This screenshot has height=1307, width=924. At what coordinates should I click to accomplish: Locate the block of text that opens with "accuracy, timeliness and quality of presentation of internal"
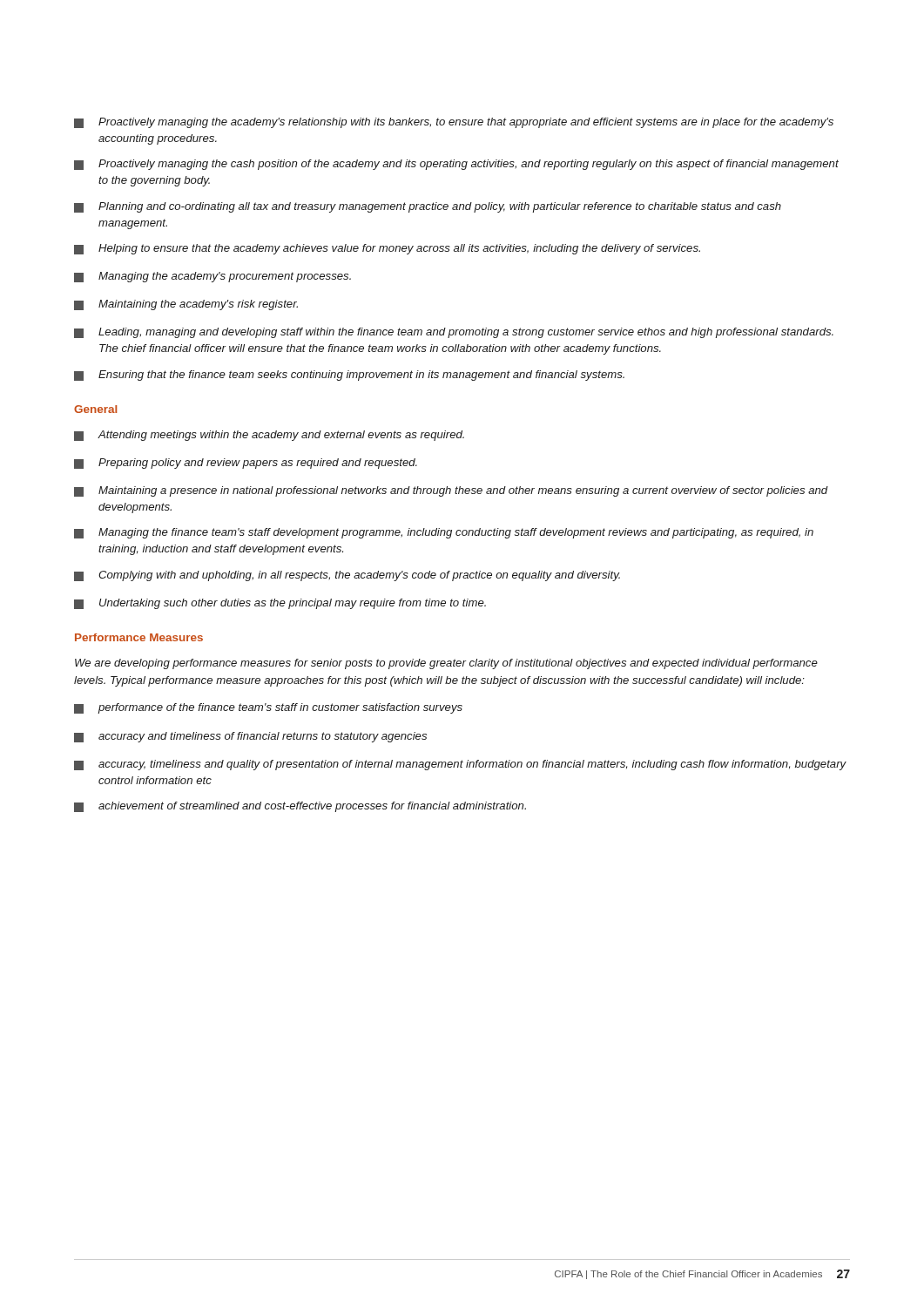point(462,772)
